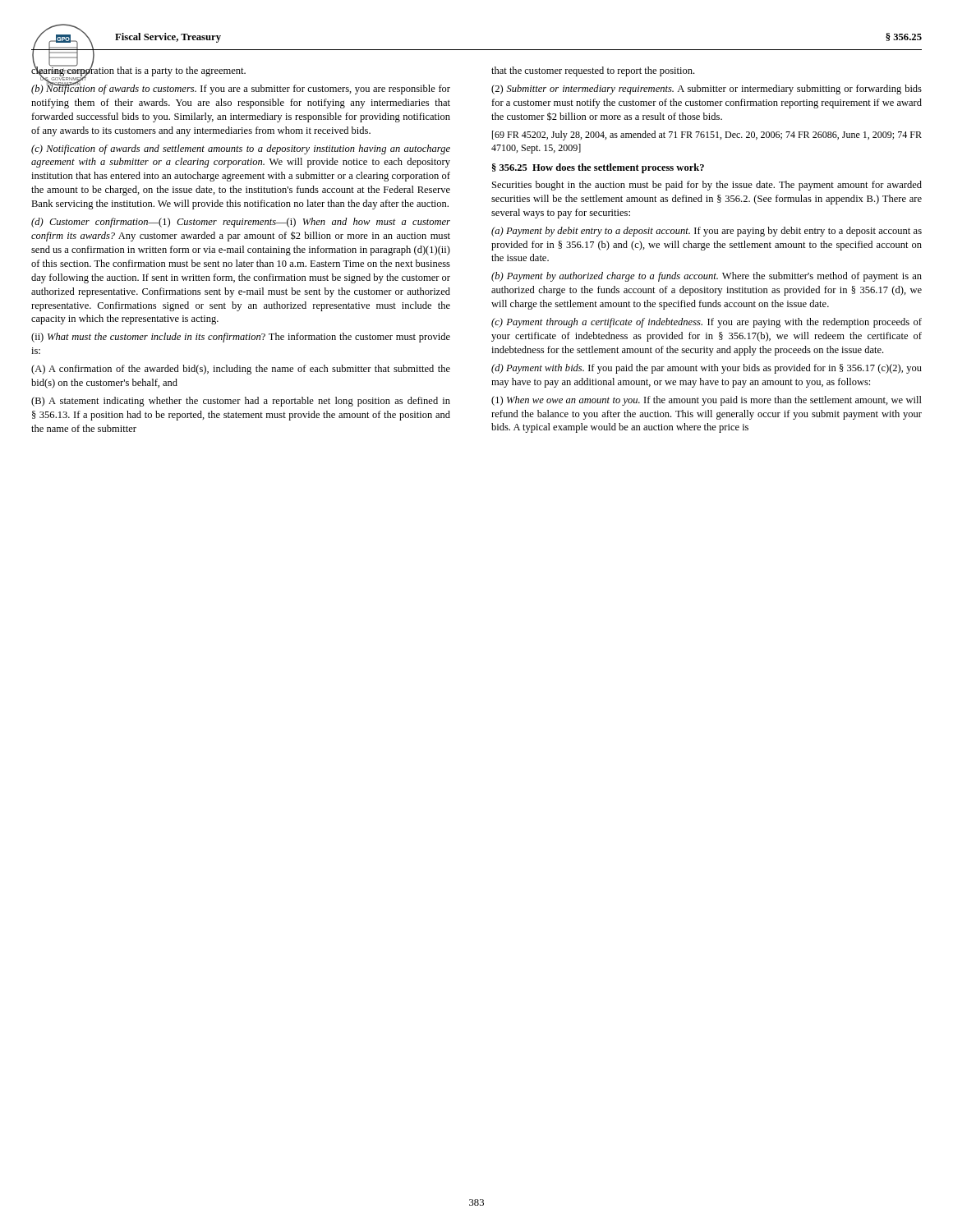
Task: Click on the text block starting "(b) Notification of awards to customers. If you"
Action: [241, 110]
